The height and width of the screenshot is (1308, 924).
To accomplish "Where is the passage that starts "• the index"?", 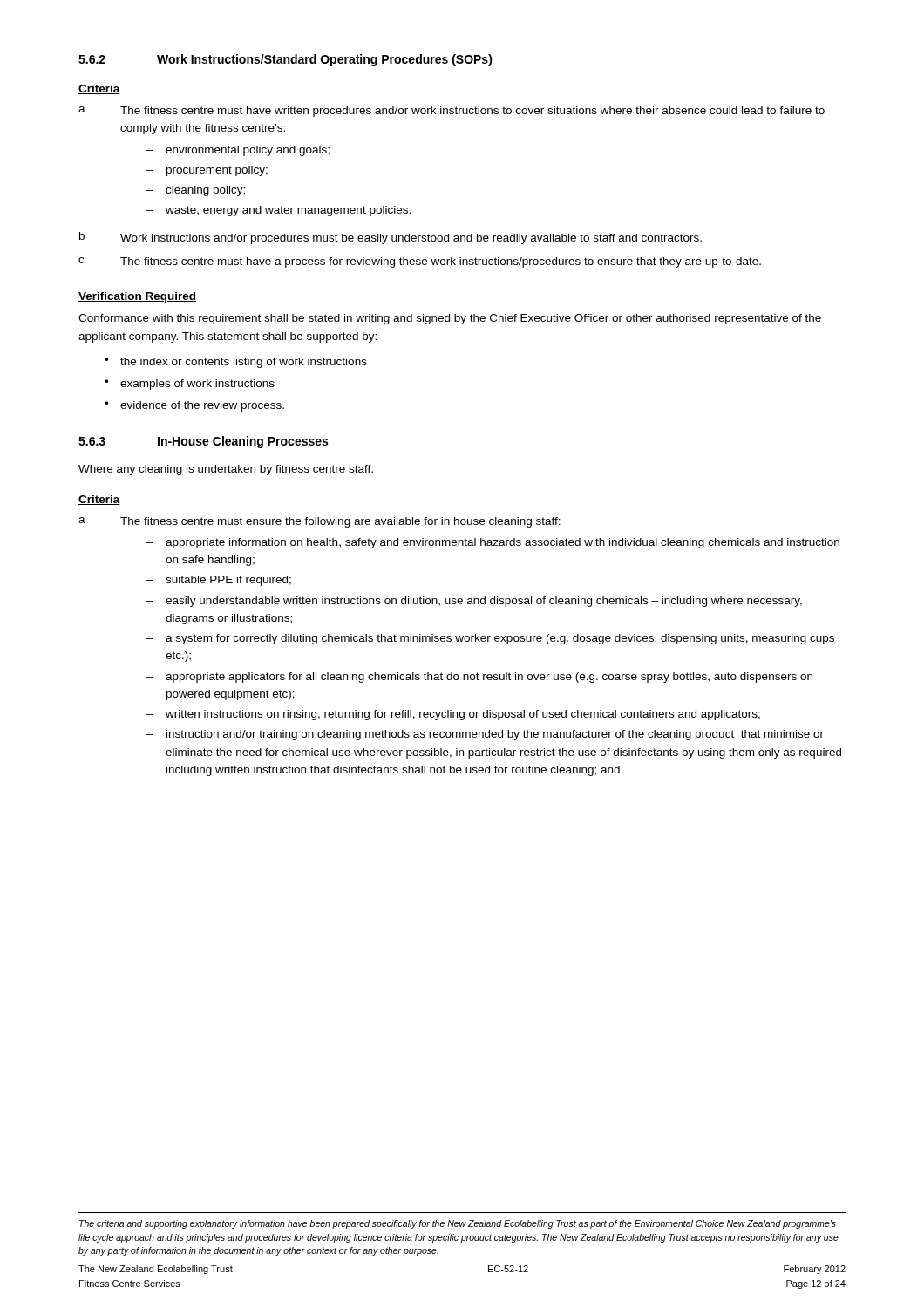I will pyautogui.click(x=236, y=363).
